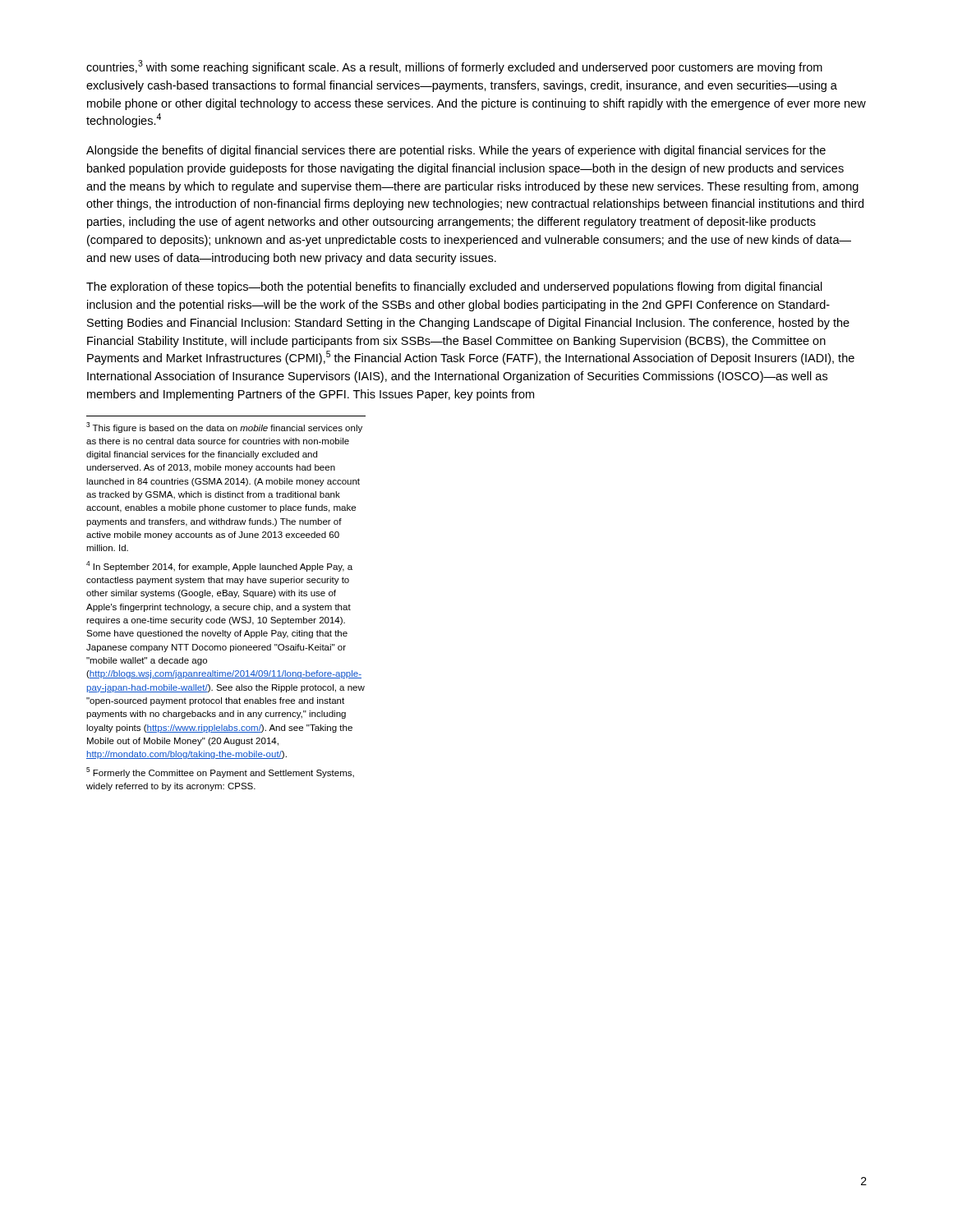The height and width of the screenshot is (1232, 953).
Task: Find the block on this page that starts "The exploration of these topics—both the potential benefits"
Action: click(x=476, y=341)
